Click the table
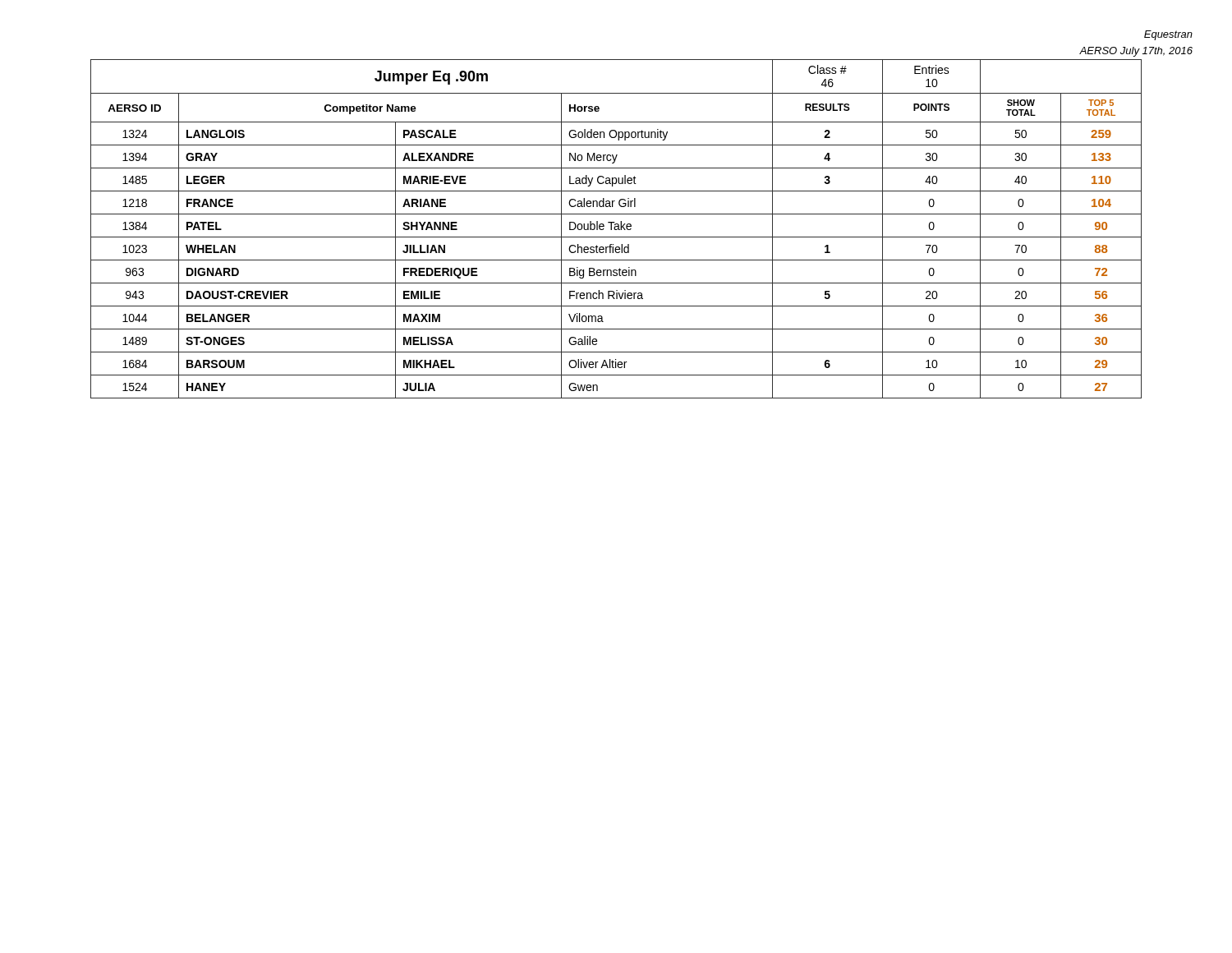Image resolution: width=1232 pixels, height=953 pixels. [x=616, y=229]
